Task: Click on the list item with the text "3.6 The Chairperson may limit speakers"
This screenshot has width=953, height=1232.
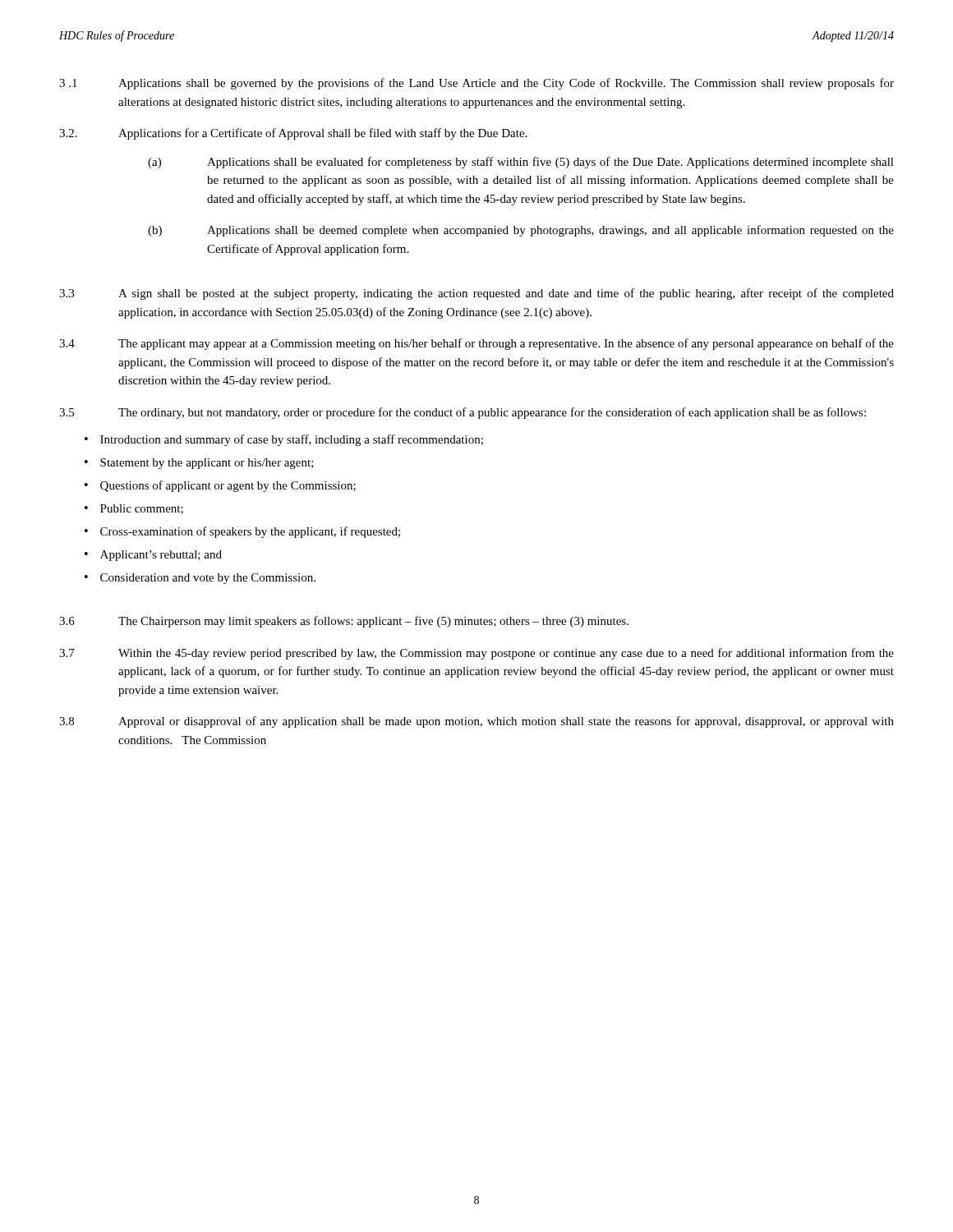Action: pyautogui.click(x=476, y=621)
